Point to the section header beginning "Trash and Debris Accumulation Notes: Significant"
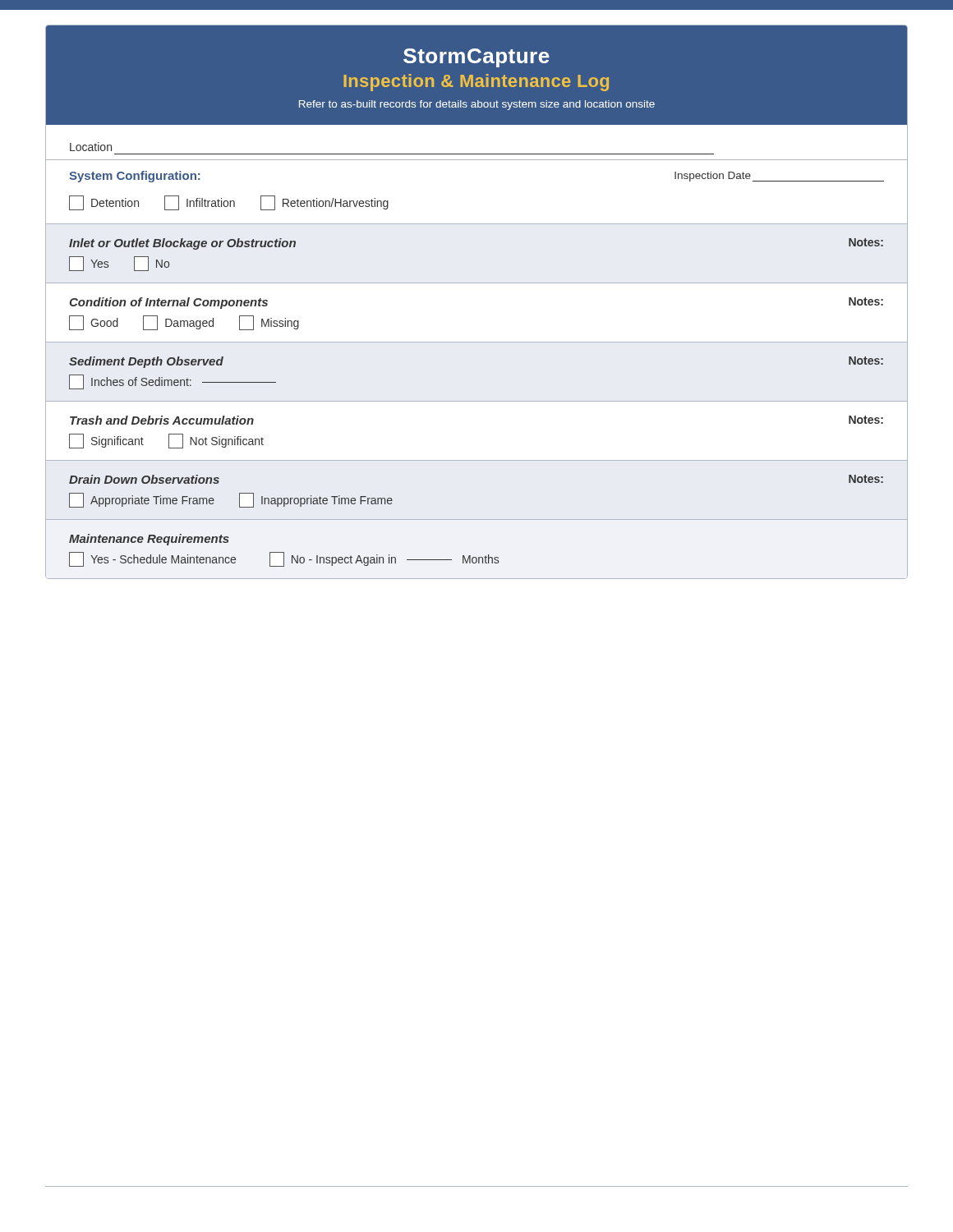 pos(154,420)
